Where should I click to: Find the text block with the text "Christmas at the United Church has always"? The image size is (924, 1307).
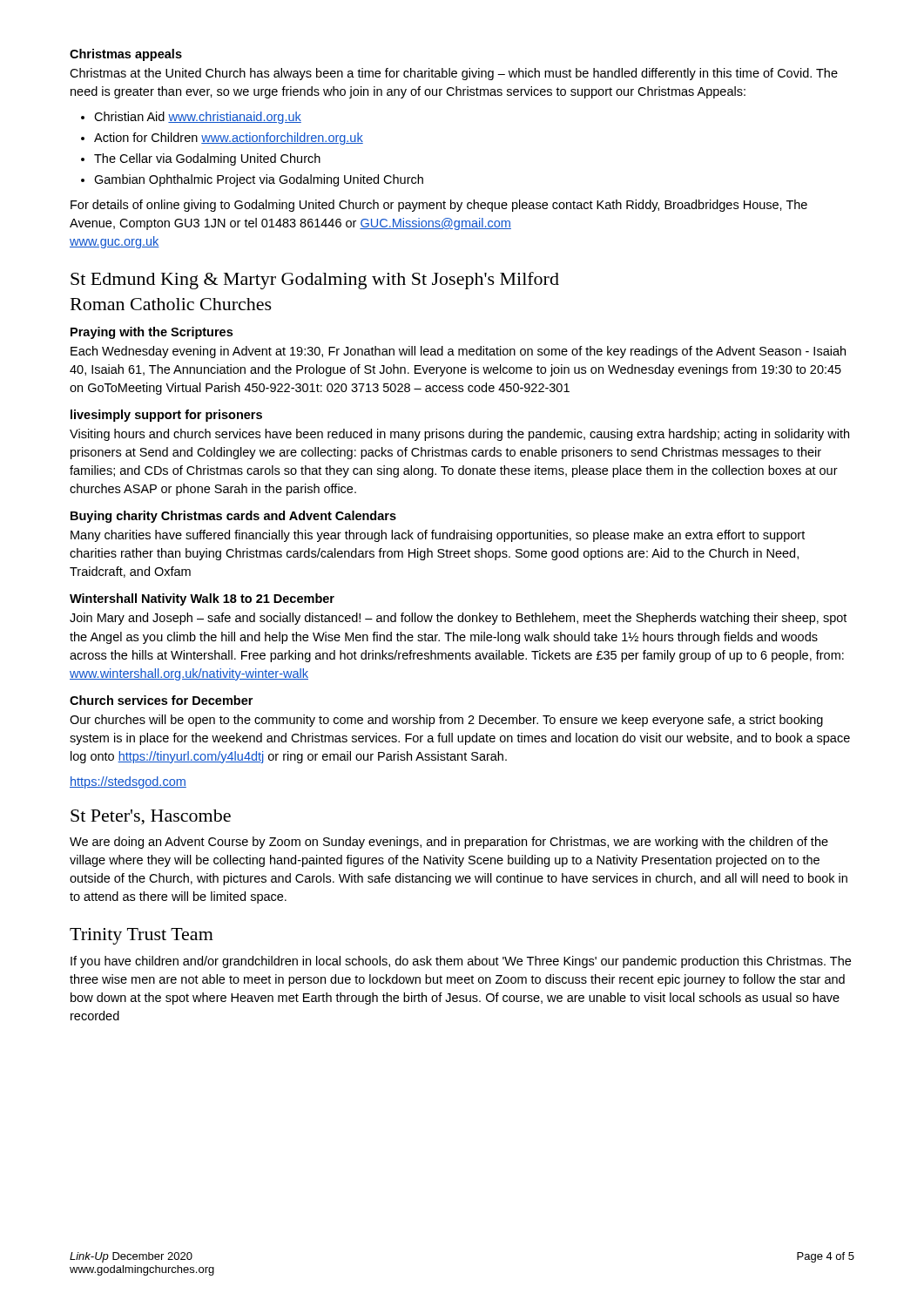coord(462,83)
